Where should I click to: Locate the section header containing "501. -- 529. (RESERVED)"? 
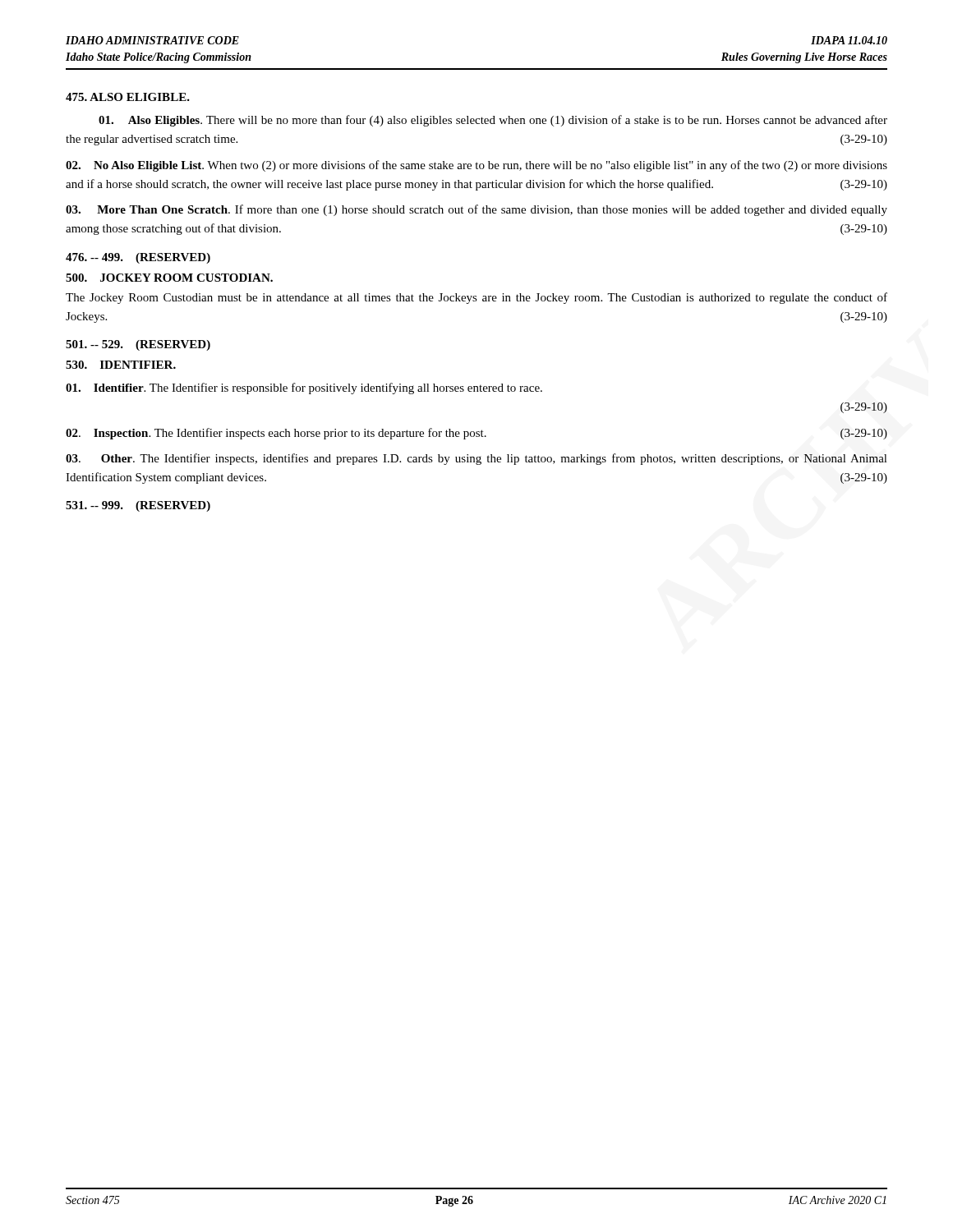(138, 344)
